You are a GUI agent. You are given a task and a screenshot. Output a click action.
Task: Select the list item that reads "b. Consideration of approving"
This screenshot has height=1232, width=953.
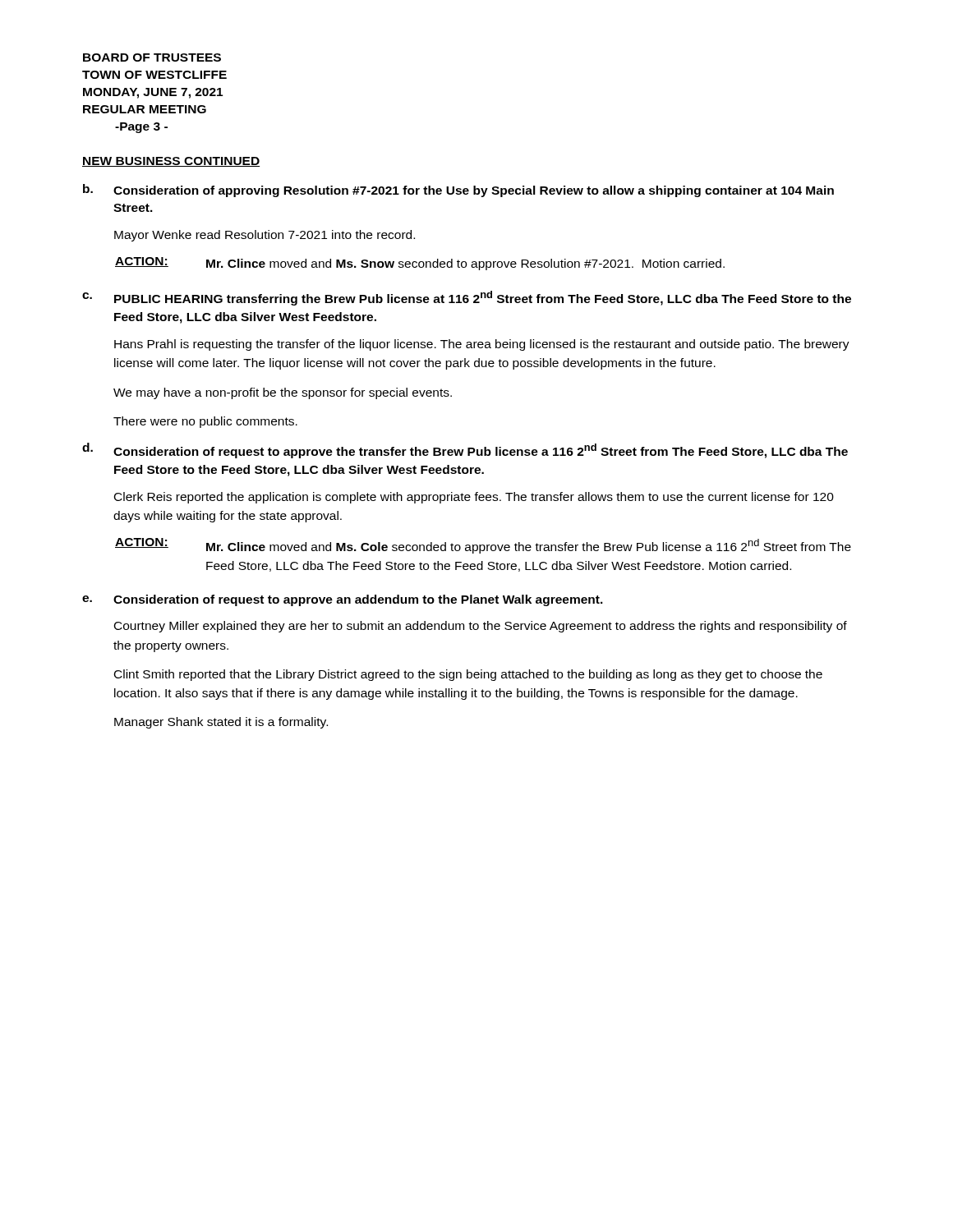click(468, 199)
